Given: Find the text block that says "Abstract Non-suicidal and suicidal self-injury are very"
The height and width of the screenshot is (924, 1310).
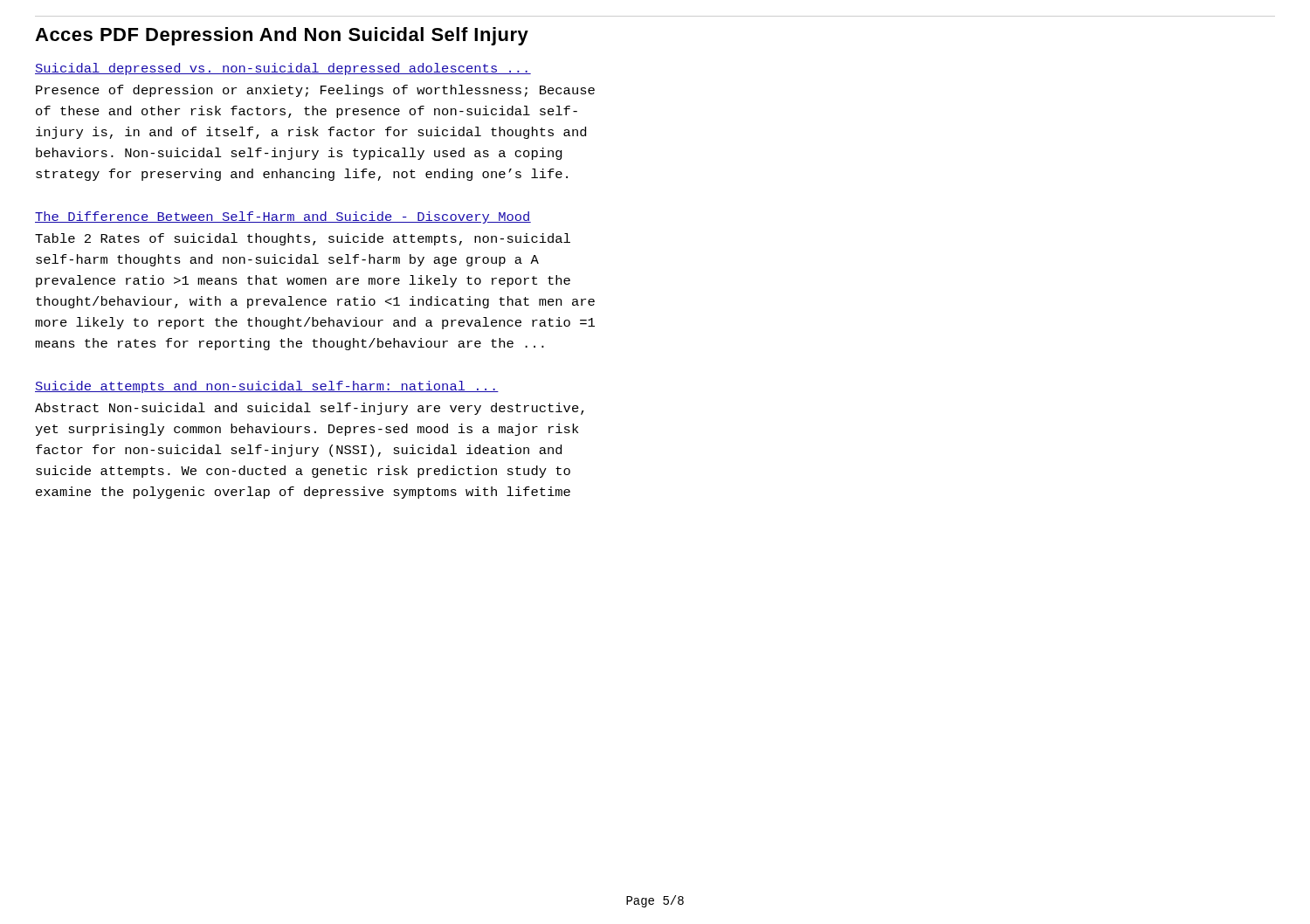Looking at the screenshot, I should pos(311,451).
